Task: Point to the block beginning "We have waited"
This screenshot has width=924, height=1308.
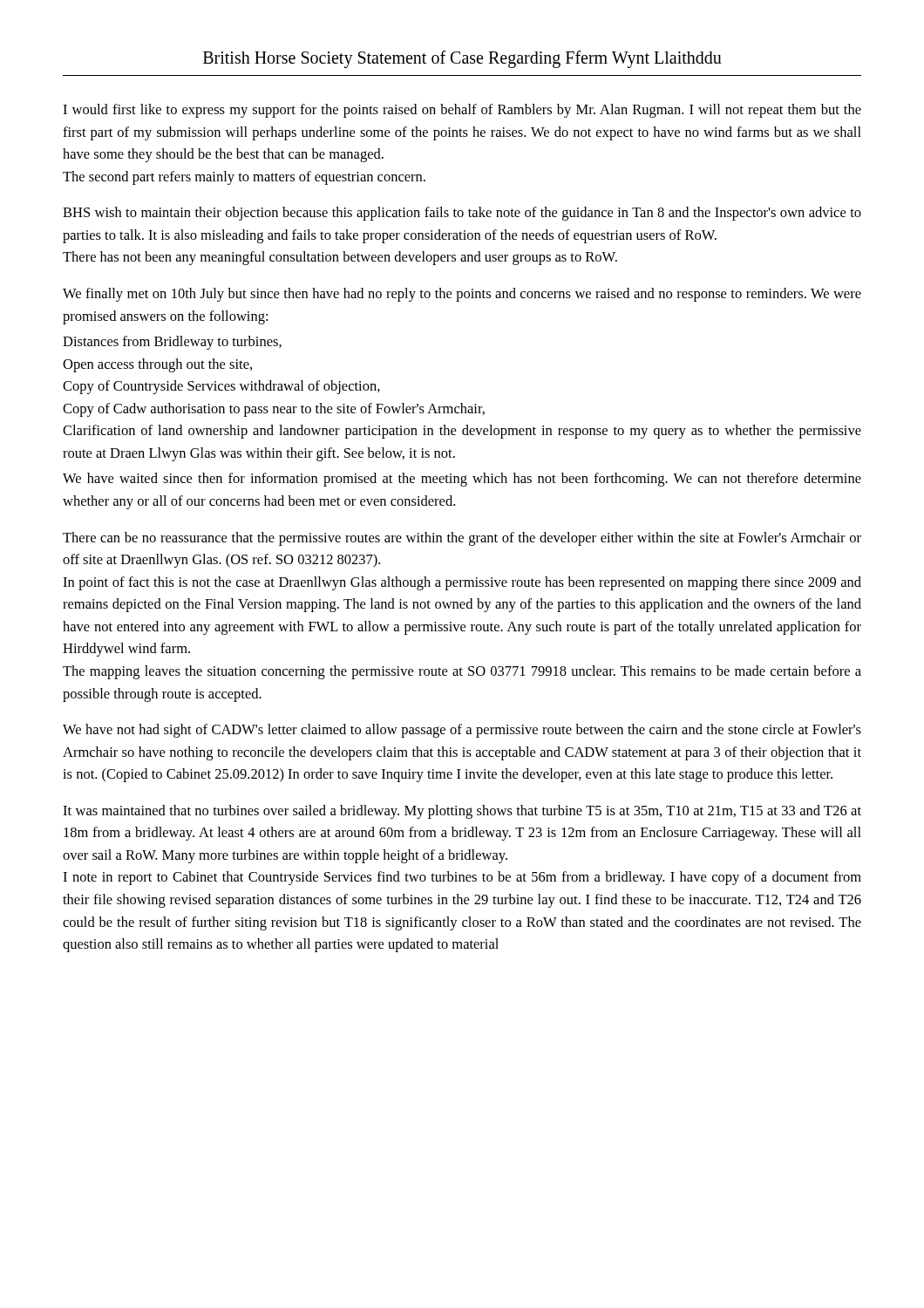Action: click(x=462, y=490)
